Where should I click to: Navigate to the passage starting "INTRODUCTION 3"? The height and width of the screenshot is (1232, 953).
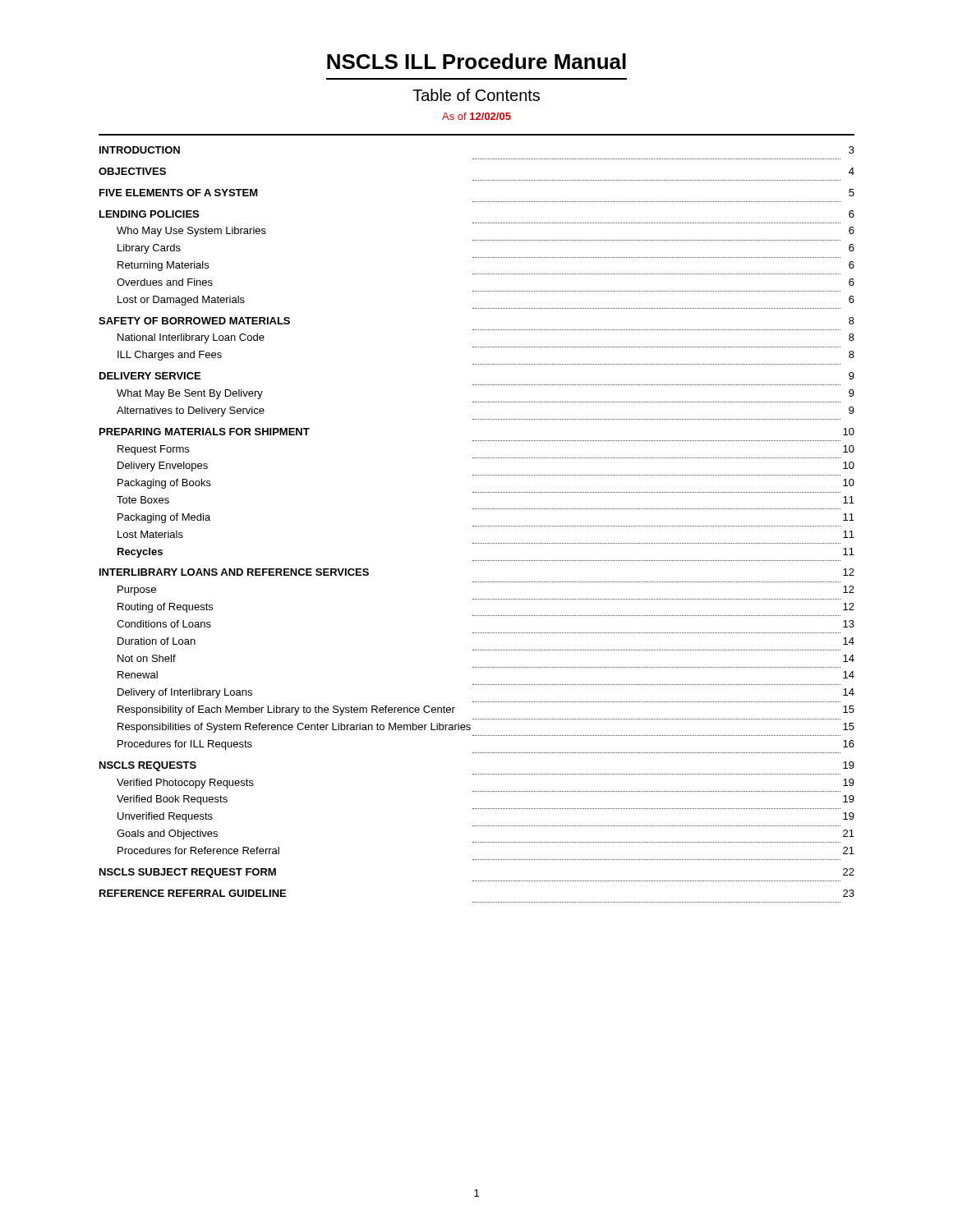click(x=476, y=151)
